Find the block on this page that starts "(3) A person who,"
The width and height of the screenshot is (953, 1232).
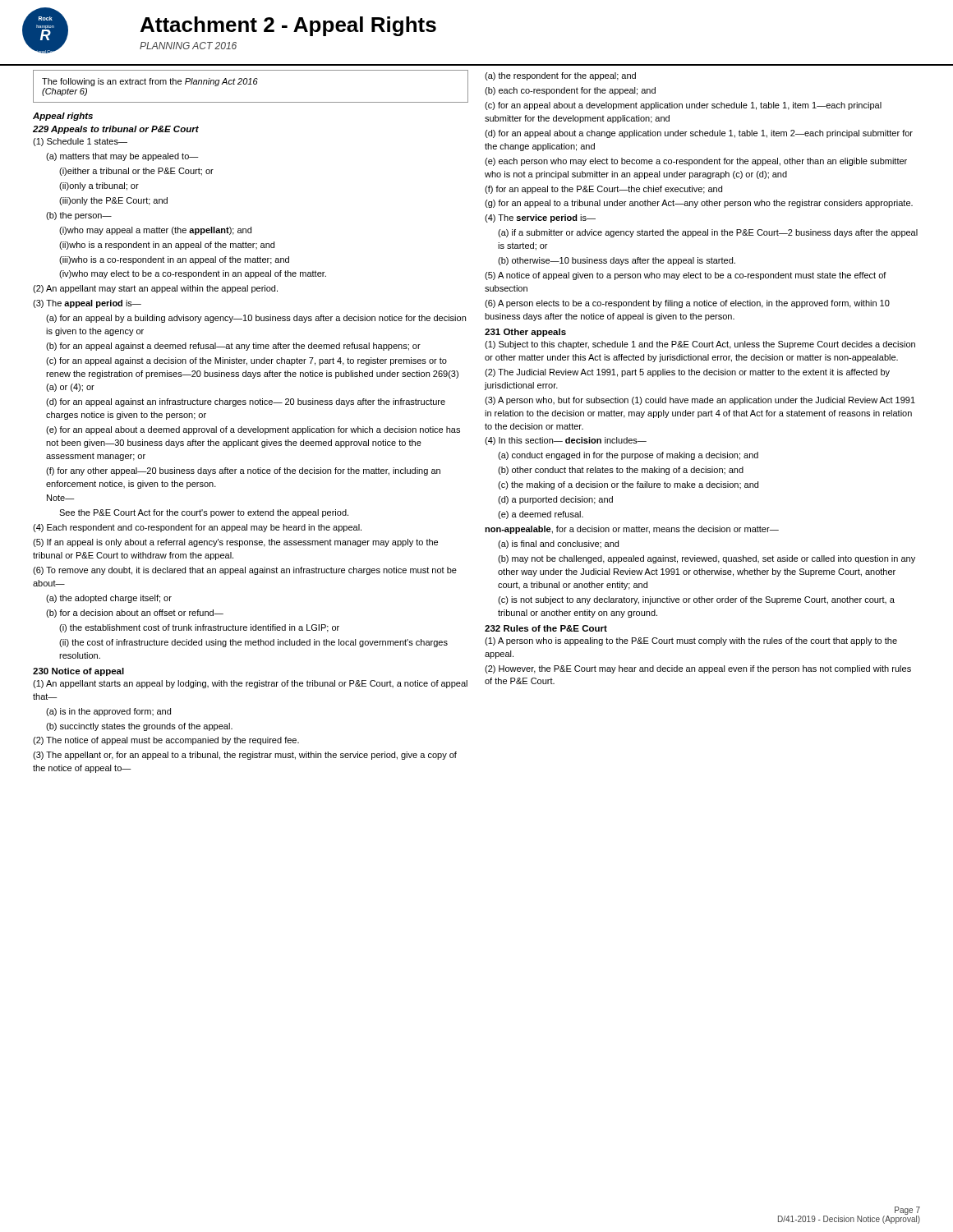[702, 414]
